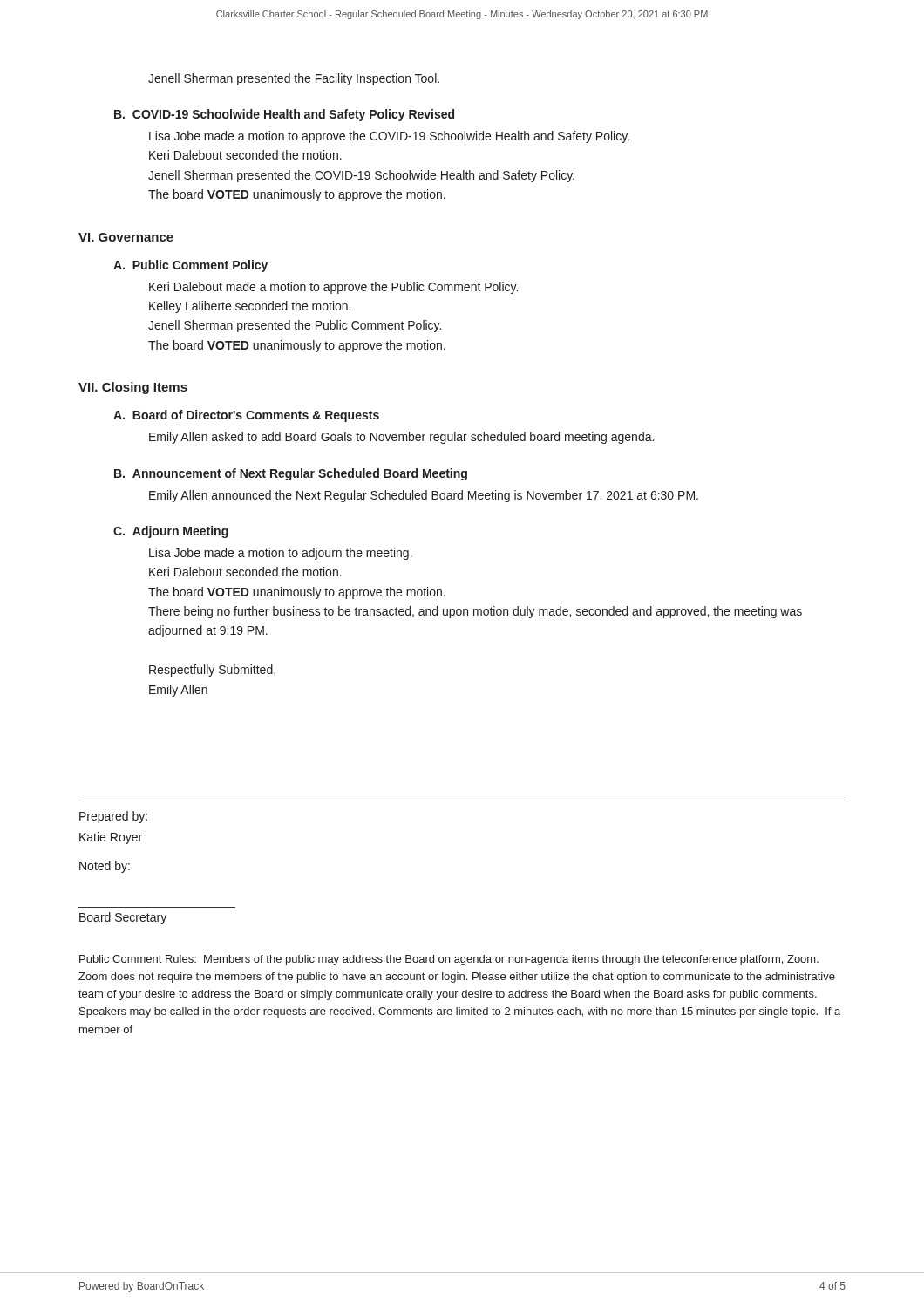This screenshot has height=1308, width=924.
Task: Find the text block that reads "Lisa Jobe made a motion to adjourn"
Action: pyautogui.click(x=475, y=621)
